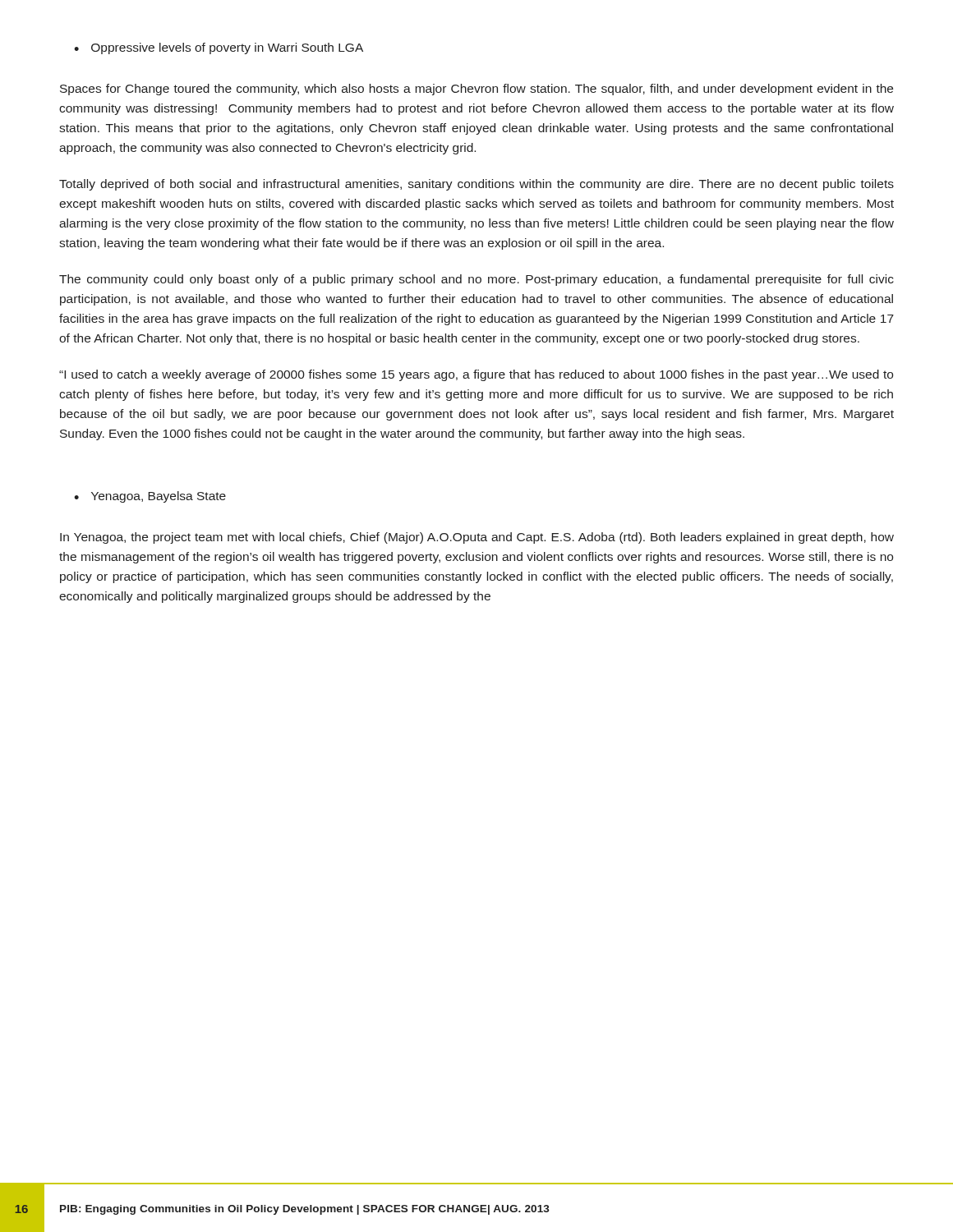Point to the block beginning "• Oppressive levels of"
The height and width of the screenshot is (1232, 953).
pos(219,49)
